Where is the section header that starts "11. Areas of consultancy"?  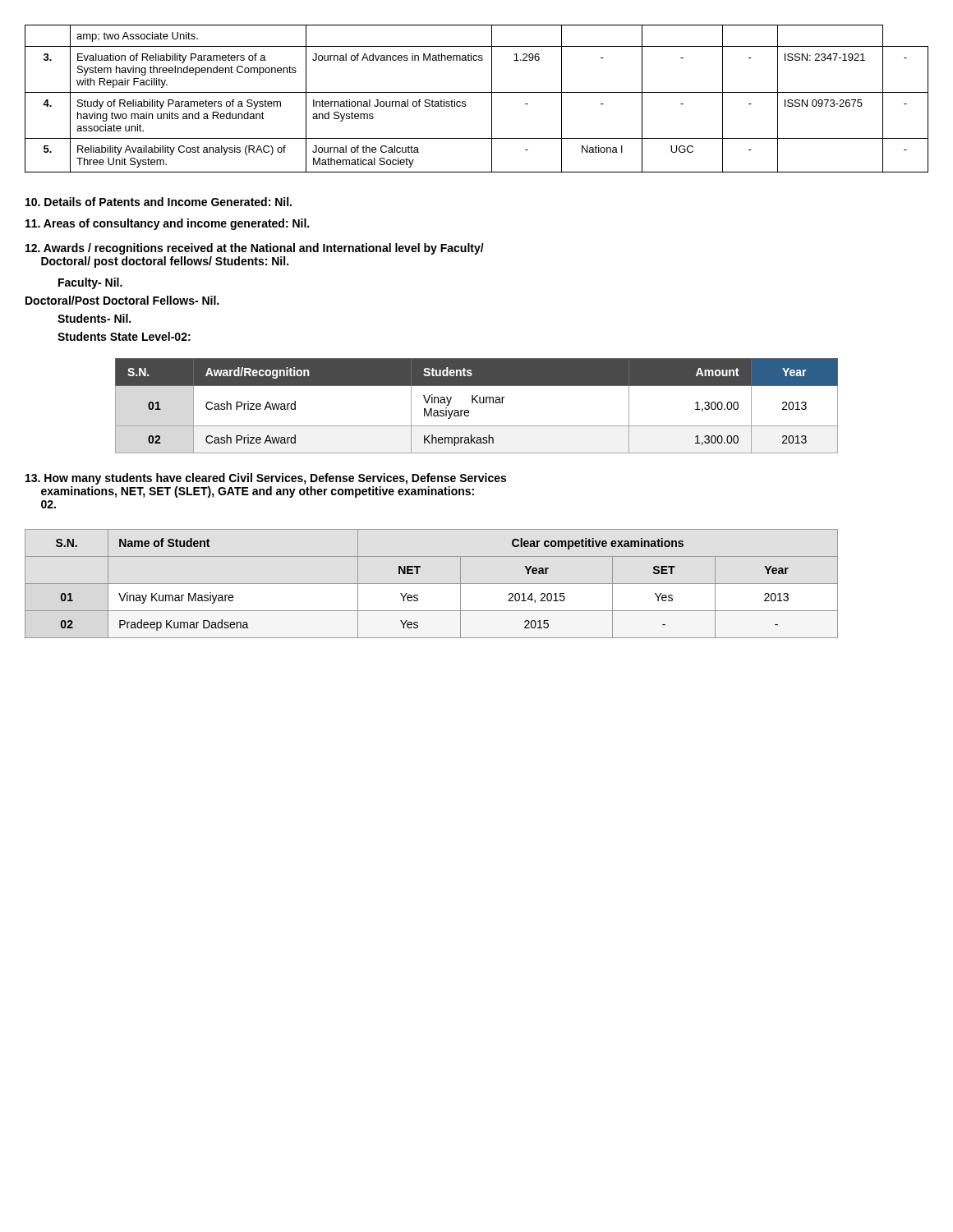point(167,223)
